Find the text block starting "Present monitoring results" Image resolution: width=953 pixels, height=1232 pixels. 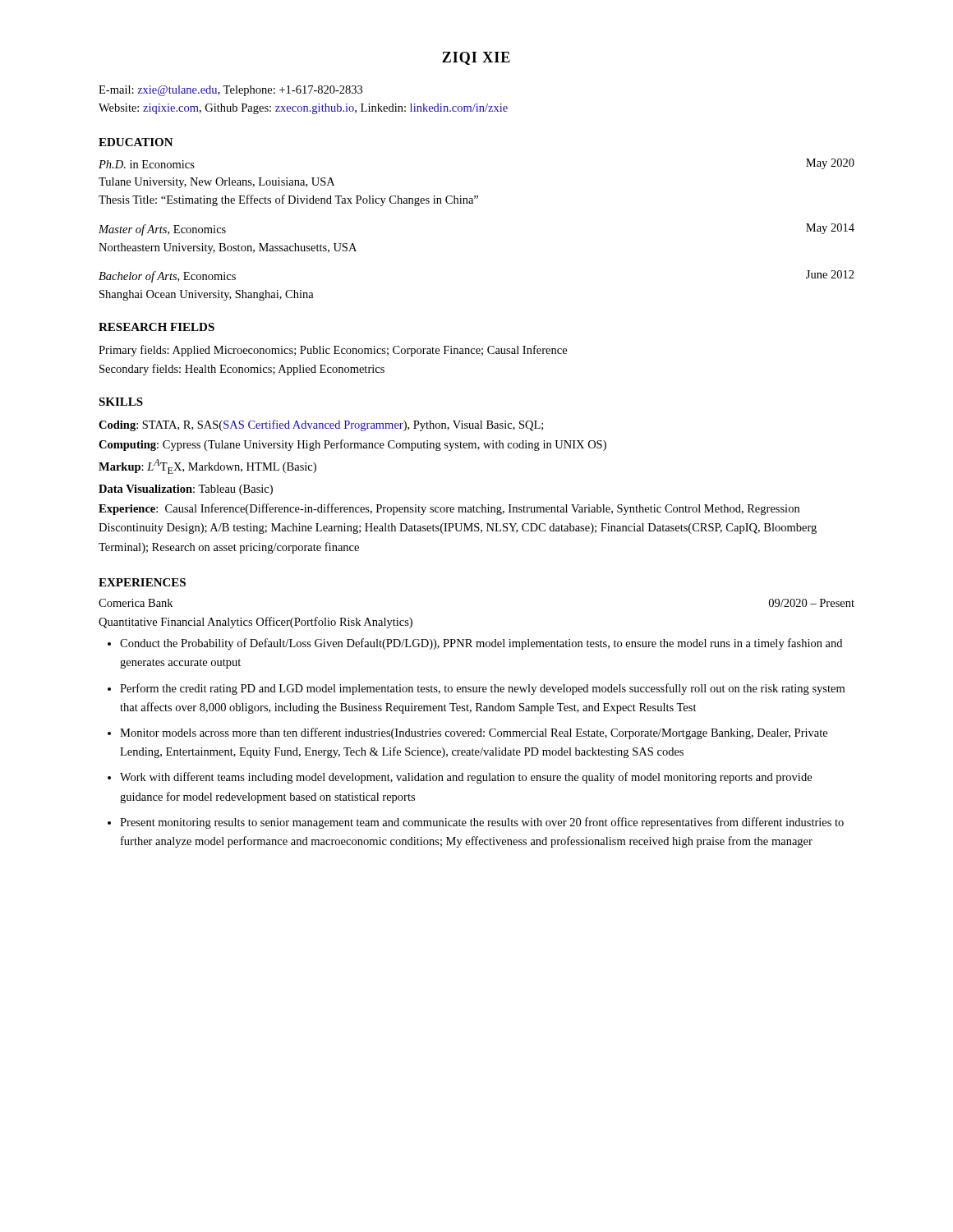482,832
